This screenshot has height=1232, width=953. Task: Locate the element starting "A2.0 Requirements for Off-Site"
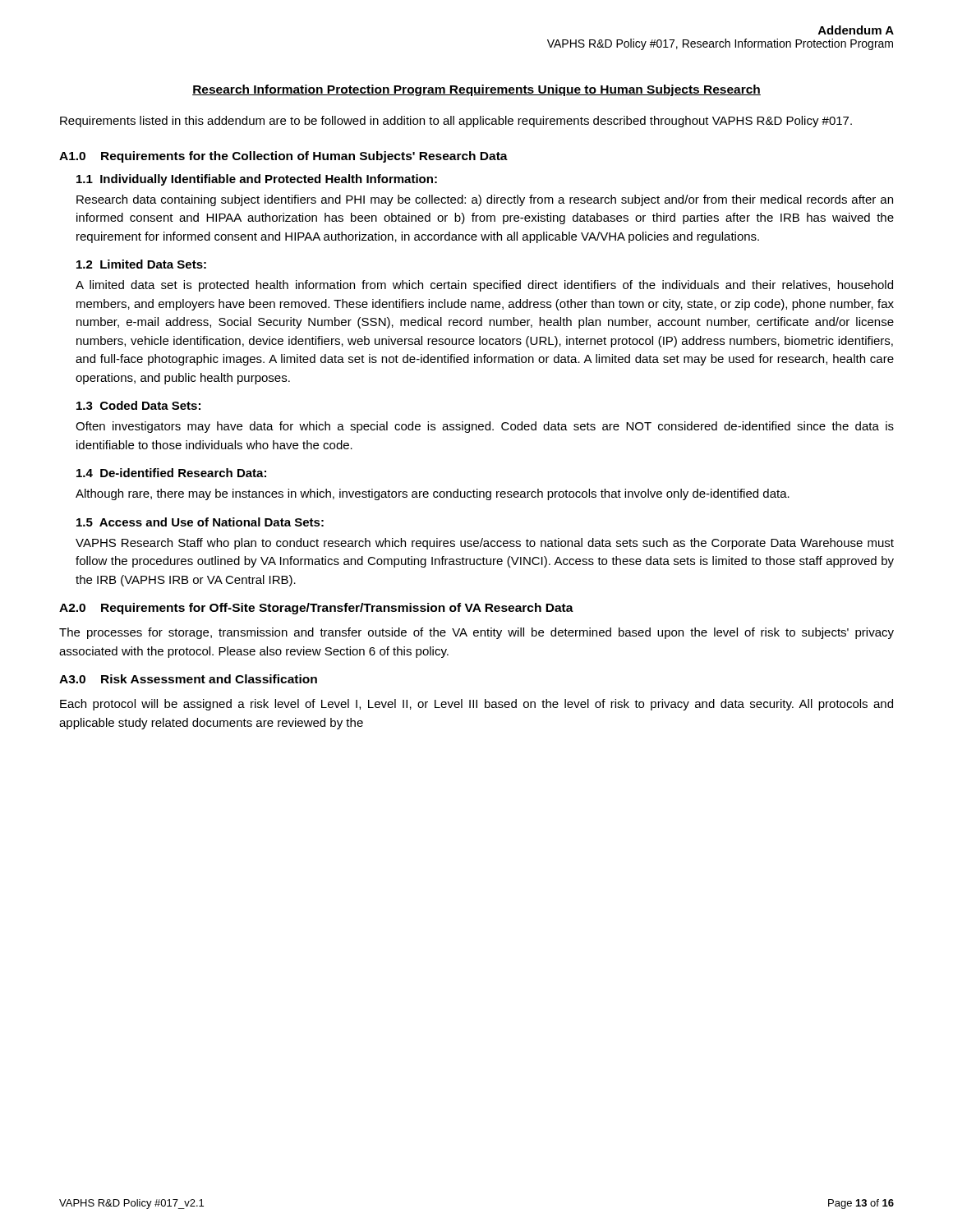pos(316,607)
